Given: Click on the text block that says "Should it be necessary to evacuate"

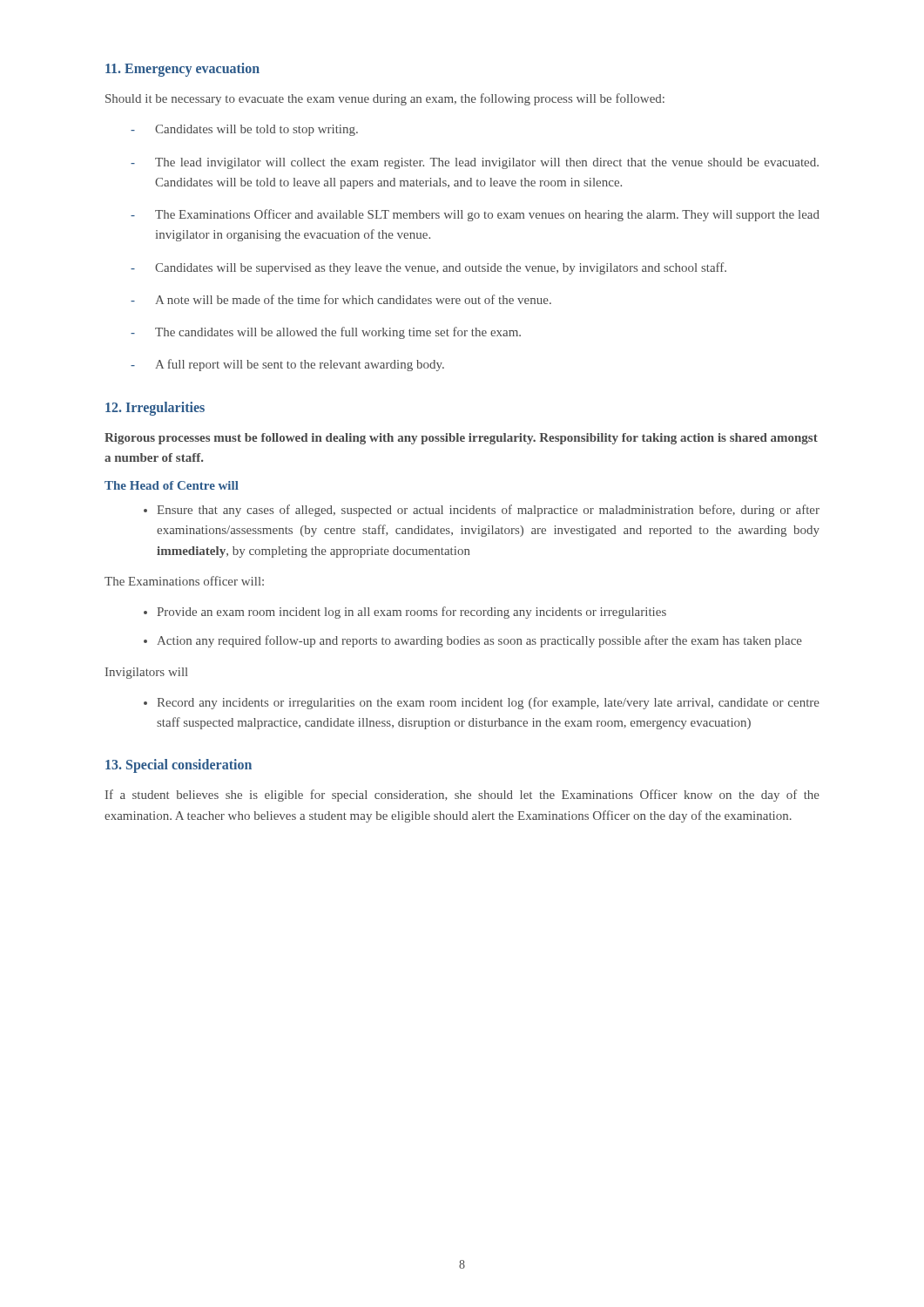Looking at the screenshot, I should pyautogui.click(x=385, y=98).
